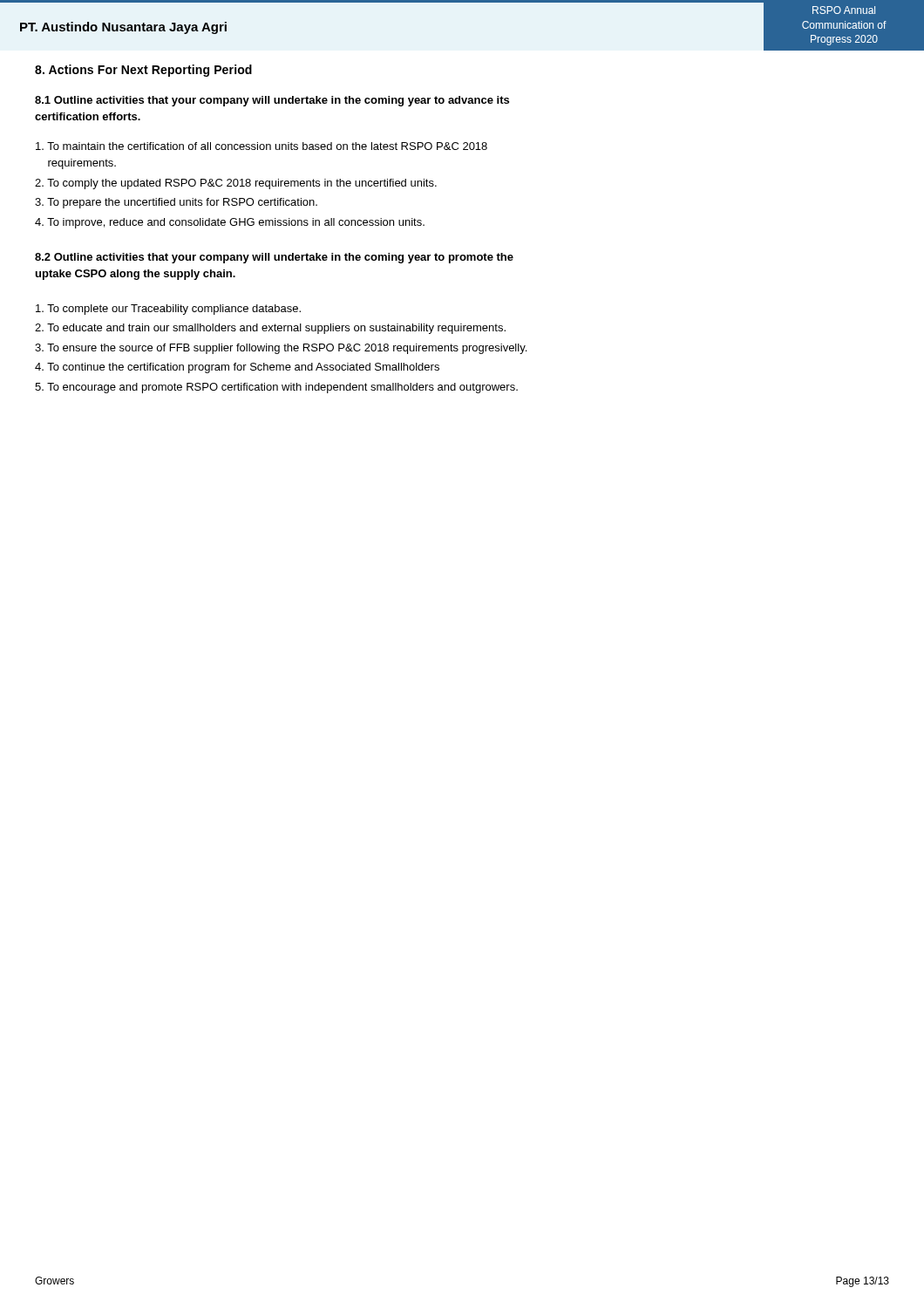This screenshot has height=1308, width=924.
Task: Point to the passage starting "2. To educate and train our"
Action: pyautogui.click(x=271, y=328)
